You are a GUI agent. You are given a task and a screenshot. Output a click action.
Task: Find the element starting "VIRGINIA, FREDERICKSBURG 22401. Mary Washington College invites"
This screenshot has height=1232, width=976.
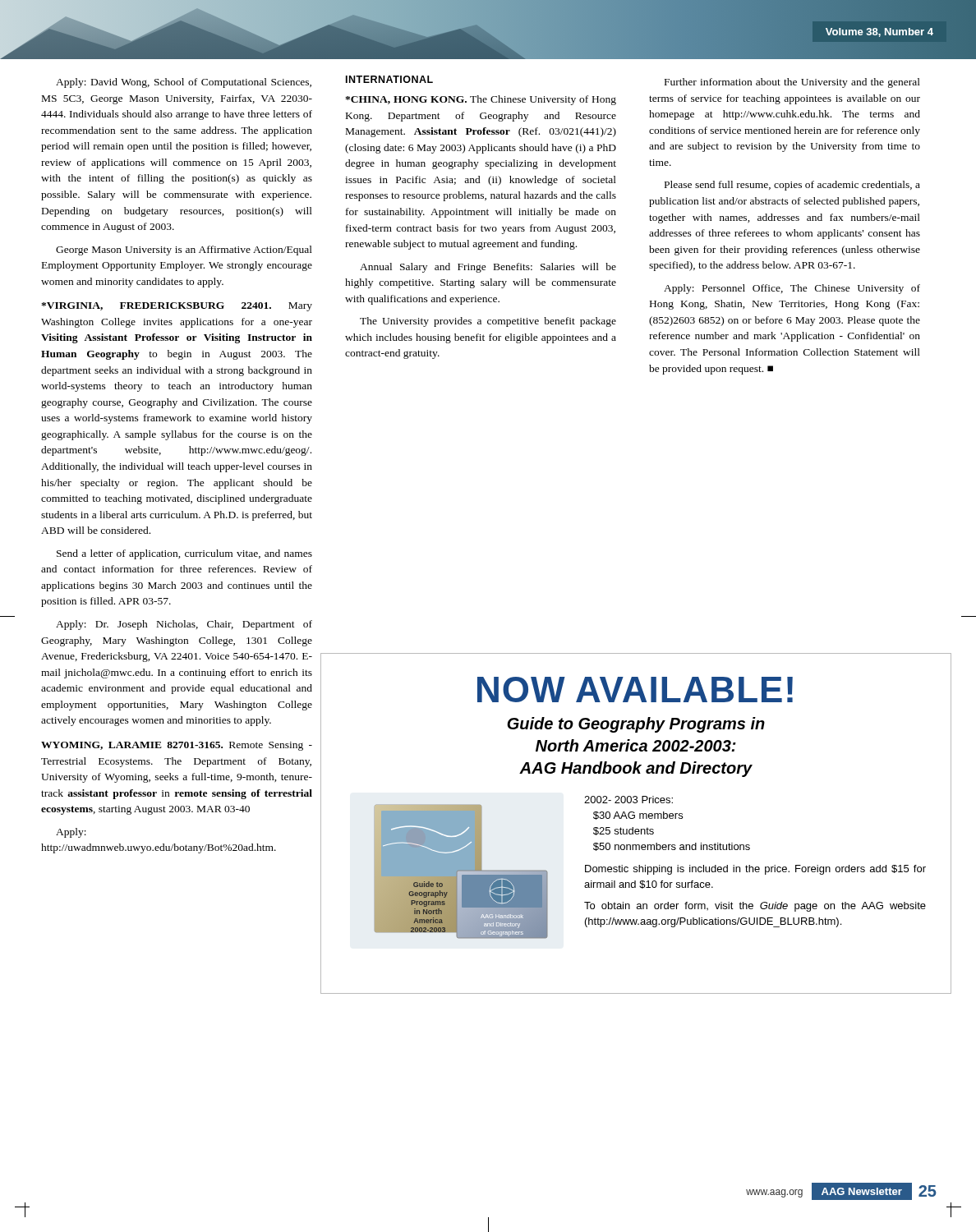177,513
